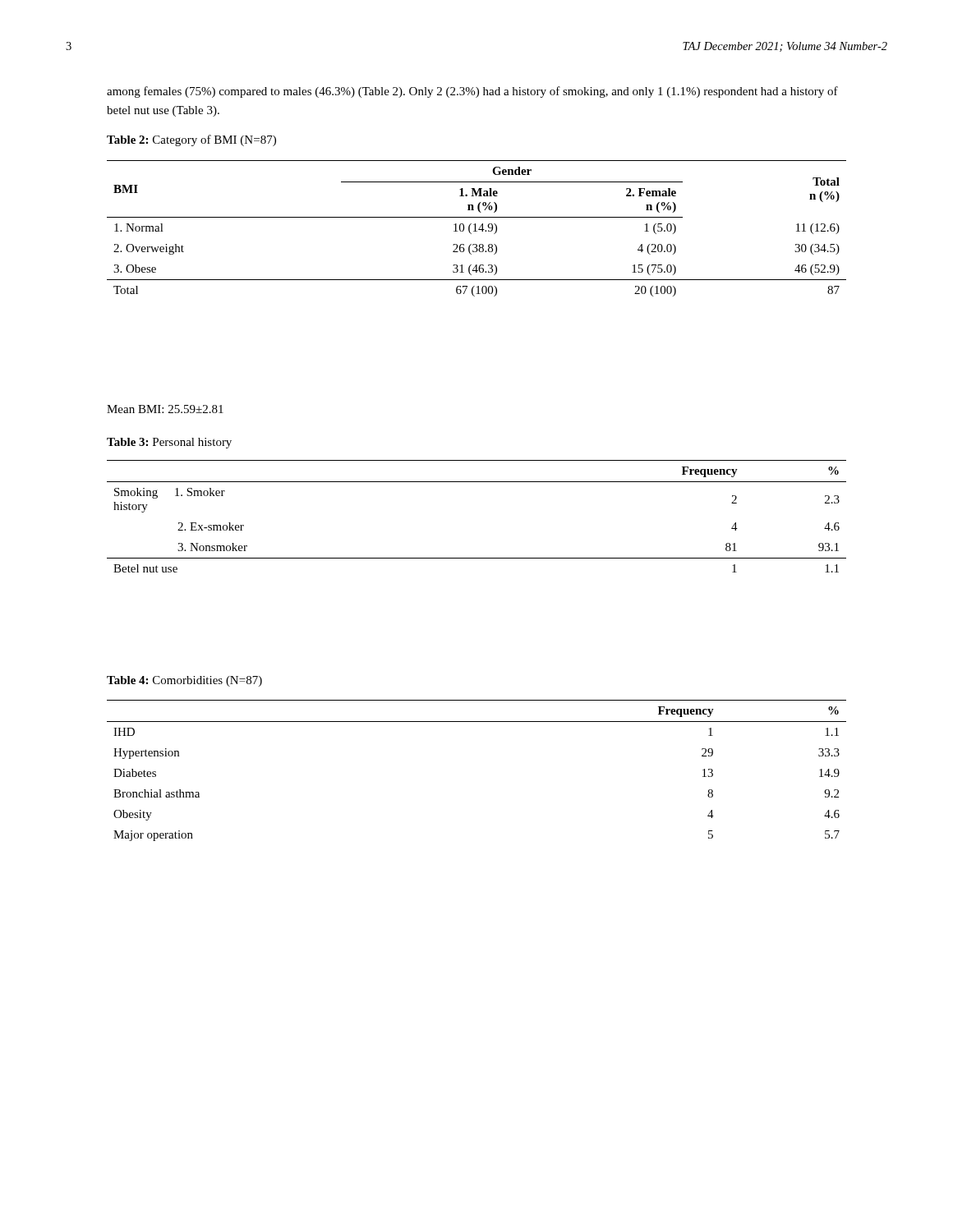Select the region starting "Table 4: Comorbidities (N=87)"

[x=185, y=680]
